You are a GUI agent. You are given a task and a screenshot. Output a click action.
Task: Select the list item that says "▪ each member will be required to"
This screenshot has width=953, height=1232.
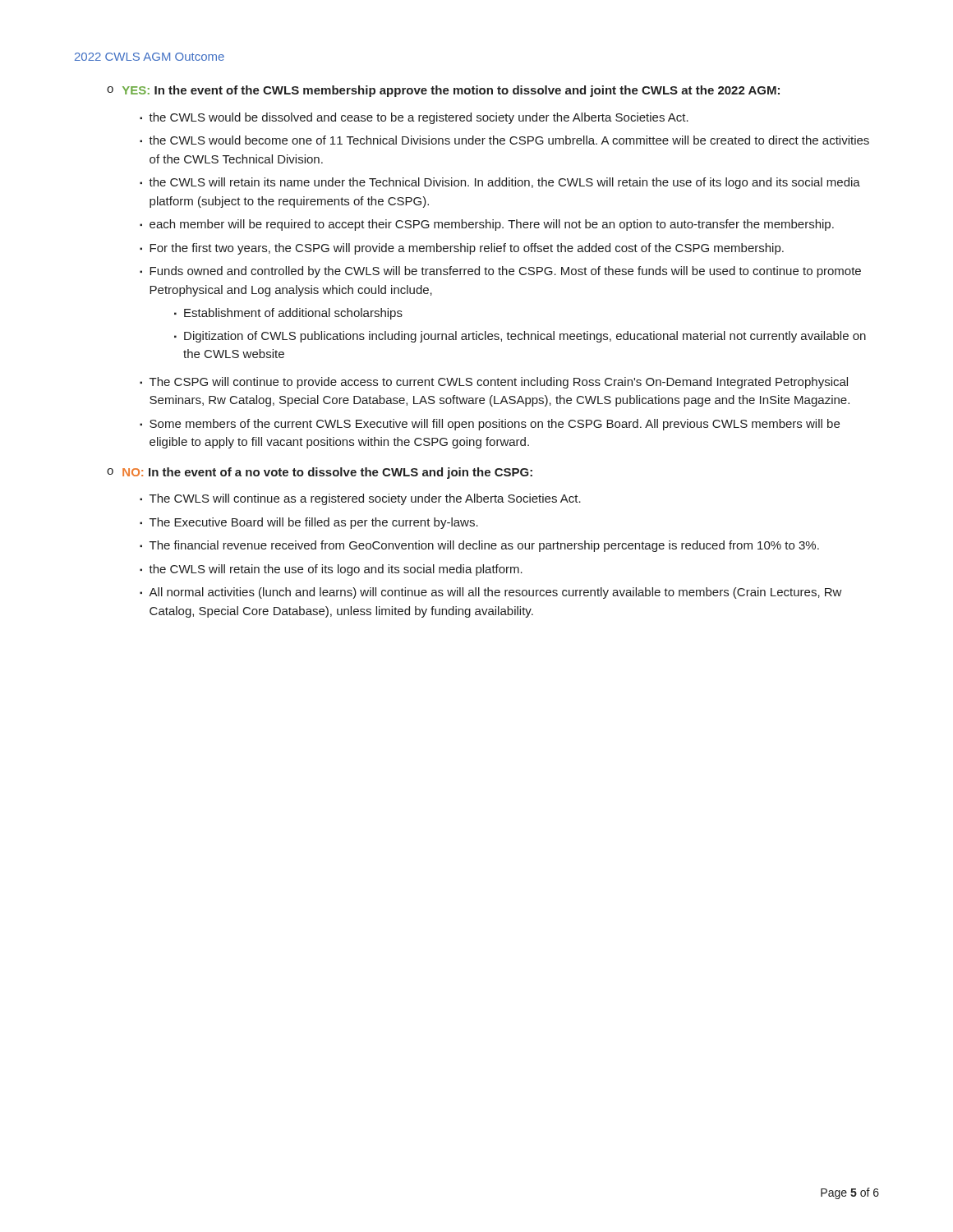pyautogui.click(x=487, y=224)
